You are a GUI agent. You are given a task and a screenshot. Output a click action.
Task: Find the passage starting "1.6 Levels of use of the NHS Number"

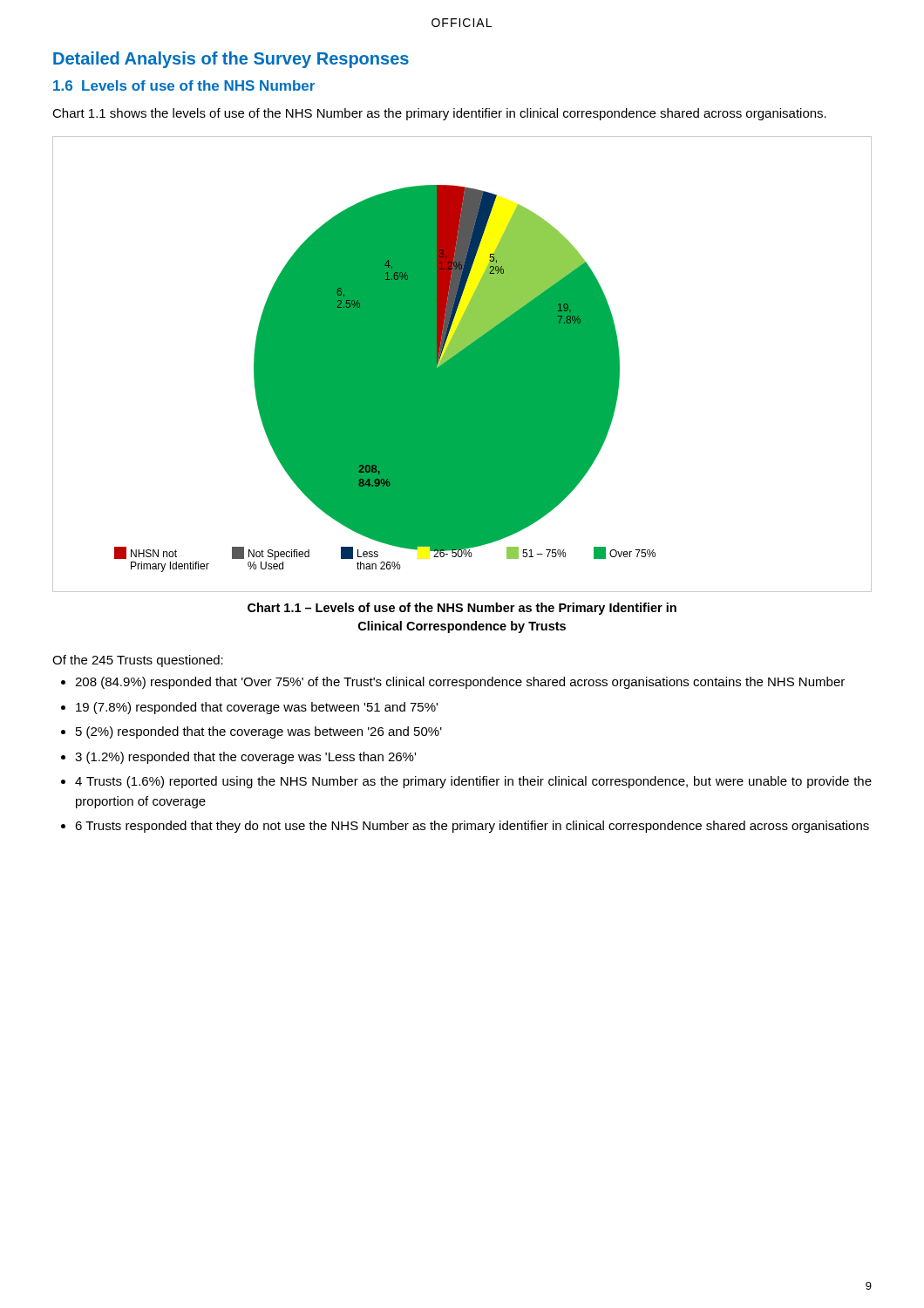pos(184,86)
